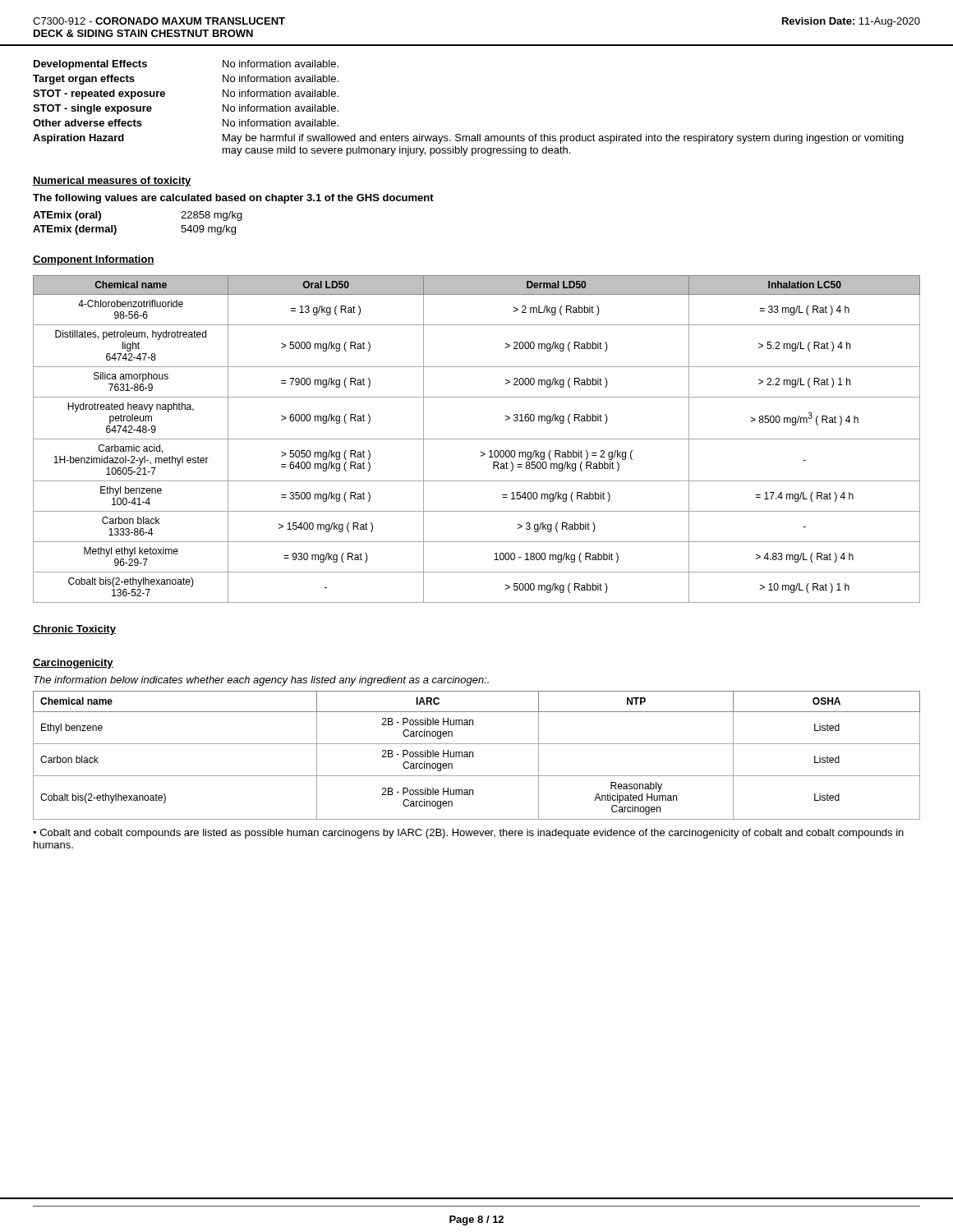Screen dimensions: 1232x953
Task: Locate the text "ATEmix (oral) 22858 mg/kg ATEmix (dermal) 5409 mg/kg"
Action: tap(69, 216)
